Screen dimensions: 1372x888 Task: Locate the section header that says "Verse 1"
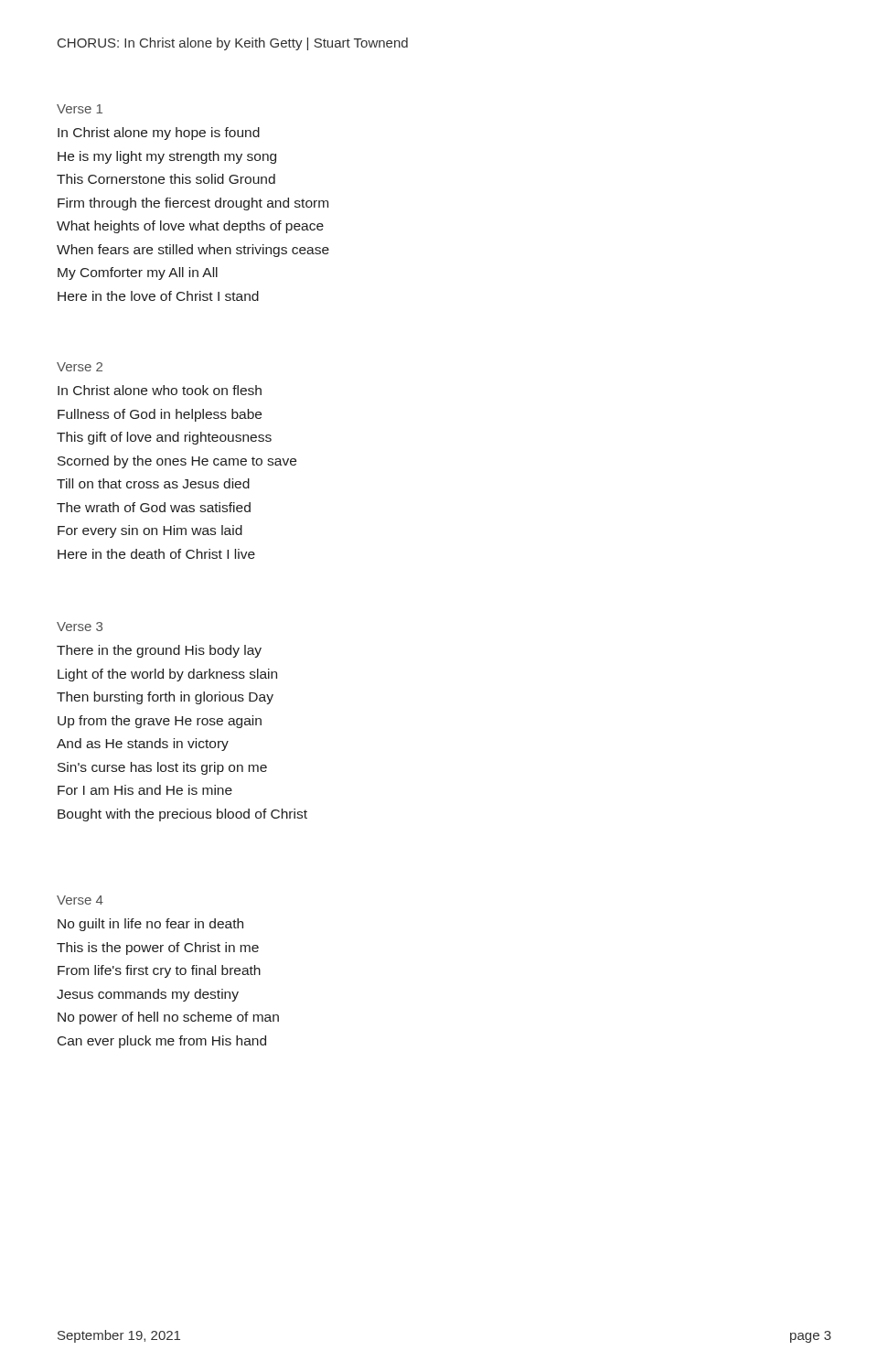(80, 108)
